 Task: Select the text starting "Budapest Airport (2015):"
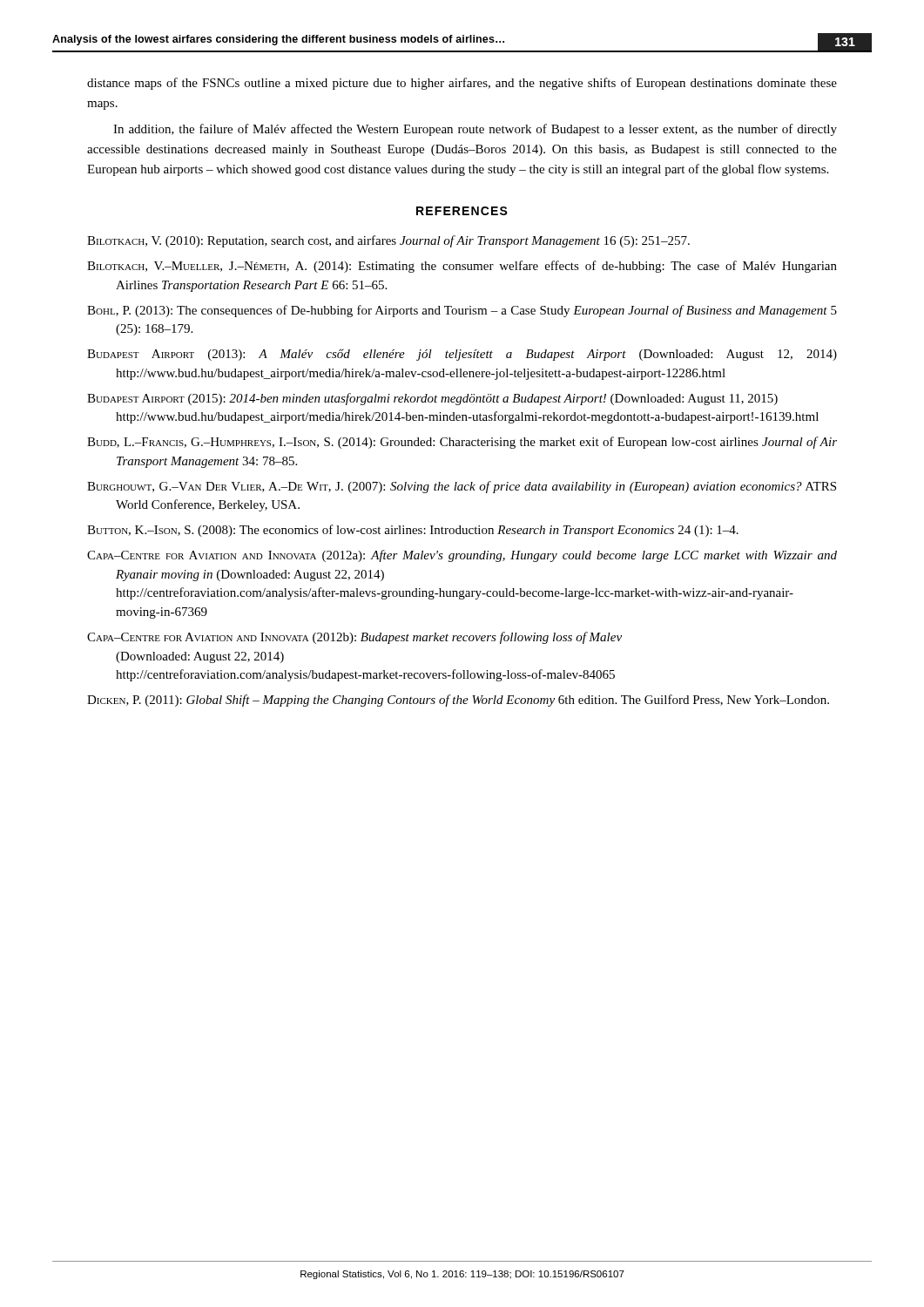[x=453, y=407]
